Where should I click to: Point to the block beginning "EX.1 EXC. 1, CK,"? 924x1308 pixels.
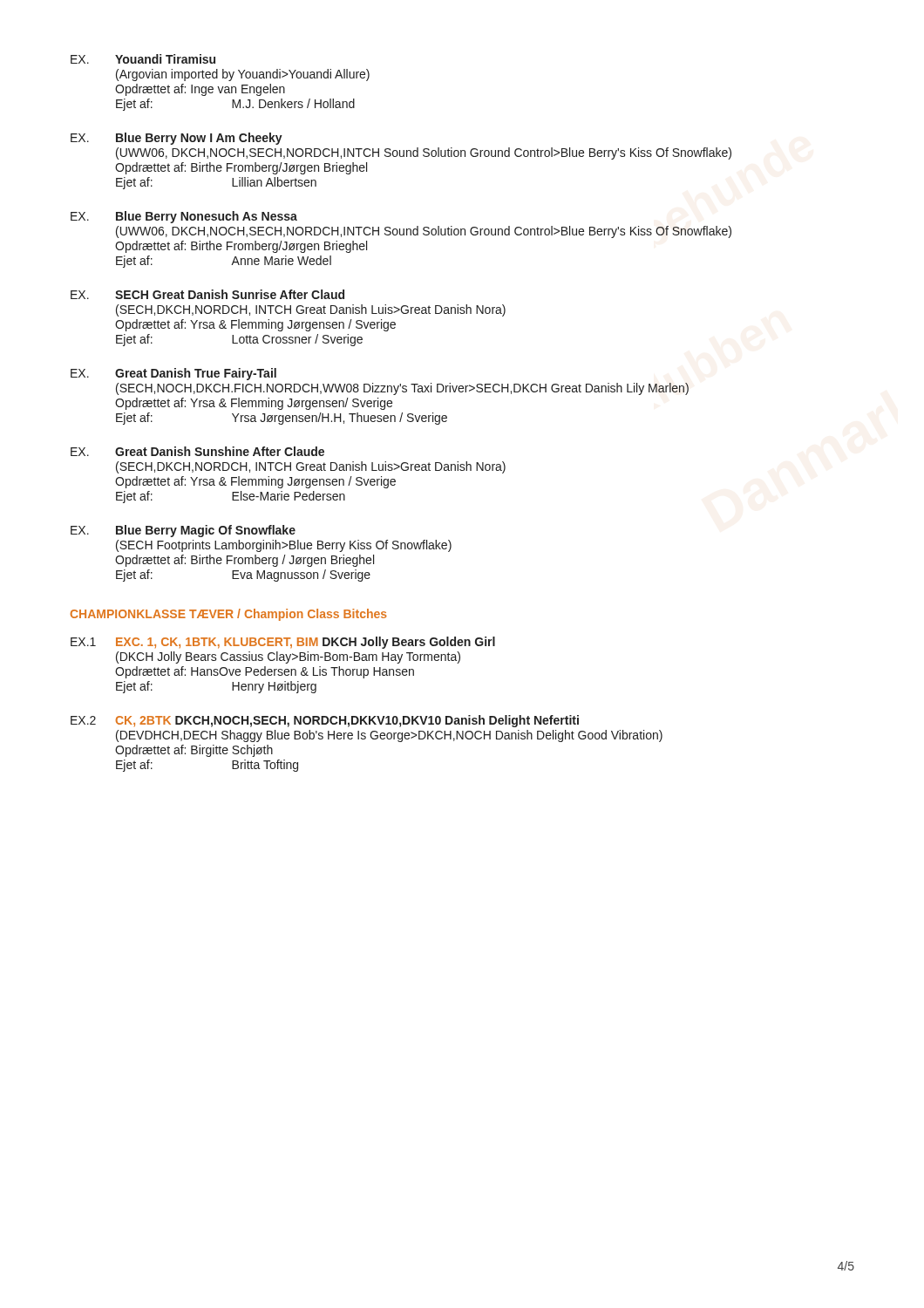point(462,664)
